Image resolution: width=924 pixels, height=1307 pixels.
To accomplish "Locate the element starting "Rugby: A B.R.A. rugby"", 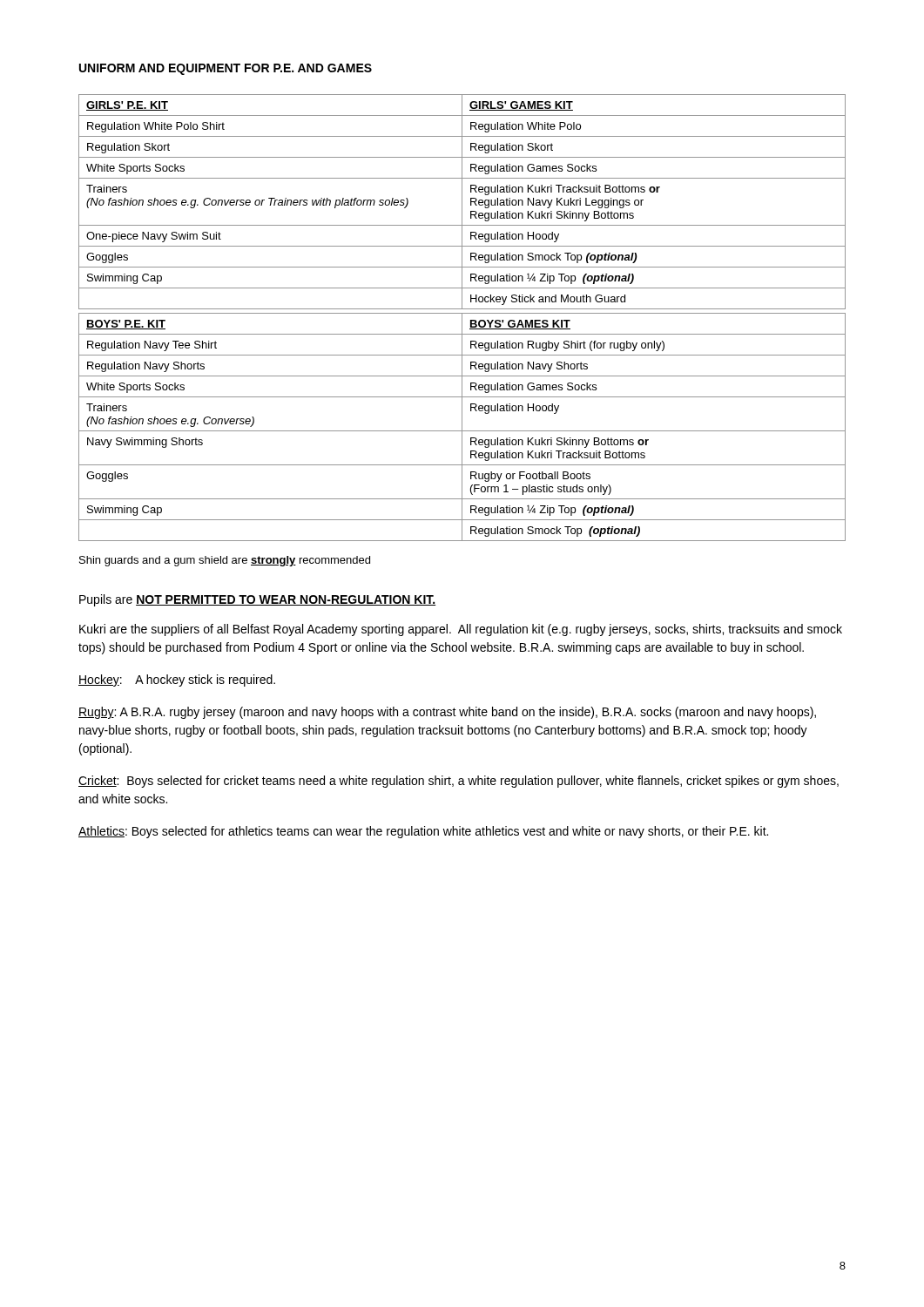I will [448, 730].
